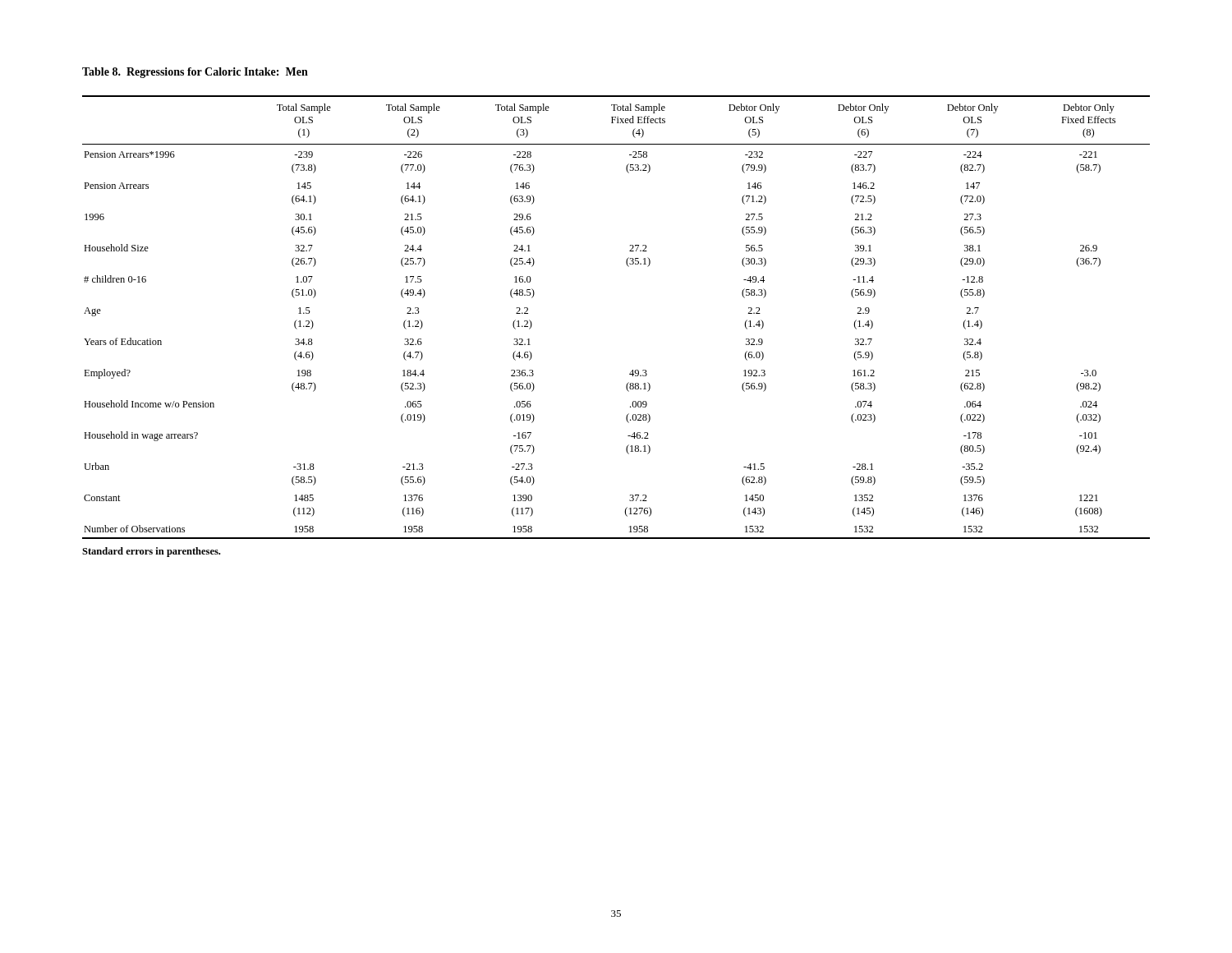
Task: Navigate to the text block starting "Table 8. Regressions for"
Action: [195, 72]
